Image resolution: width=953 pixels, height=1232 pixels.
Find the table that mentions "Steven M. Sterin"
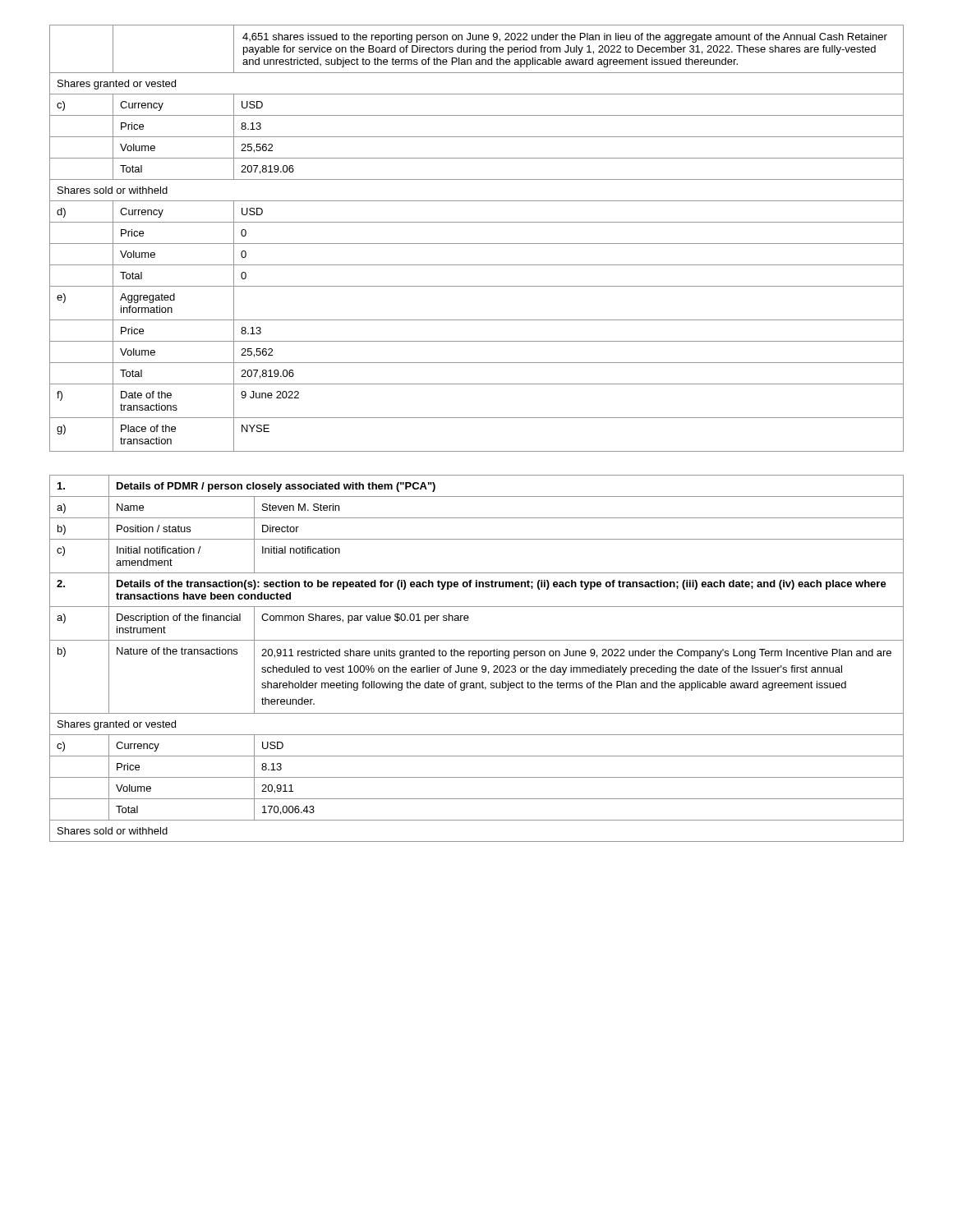(476, 658)
